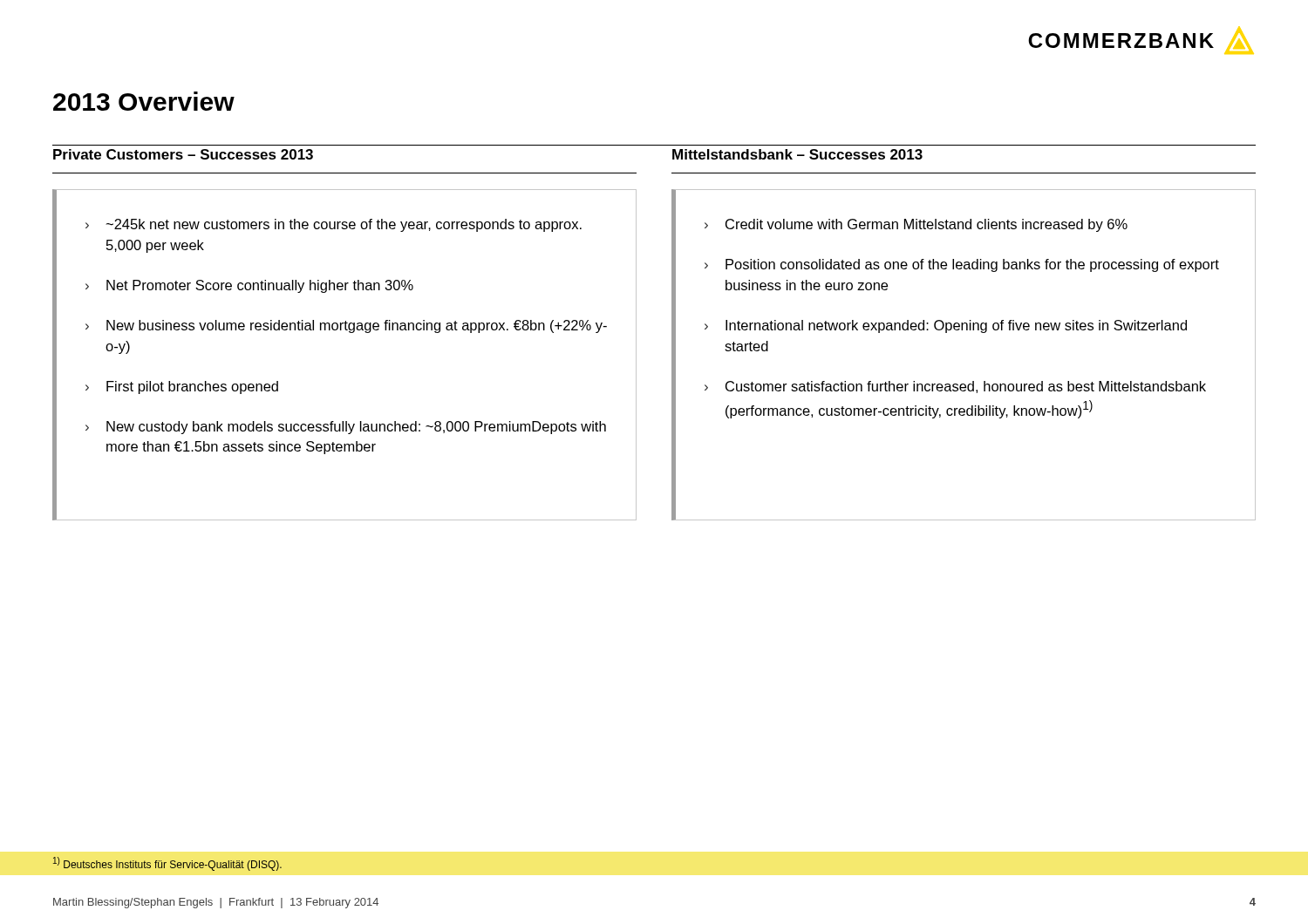Find the text starting "Credit volume with German Mittelstand clients increased"
Screen dimensions: 924x1308
coord(926,224)
